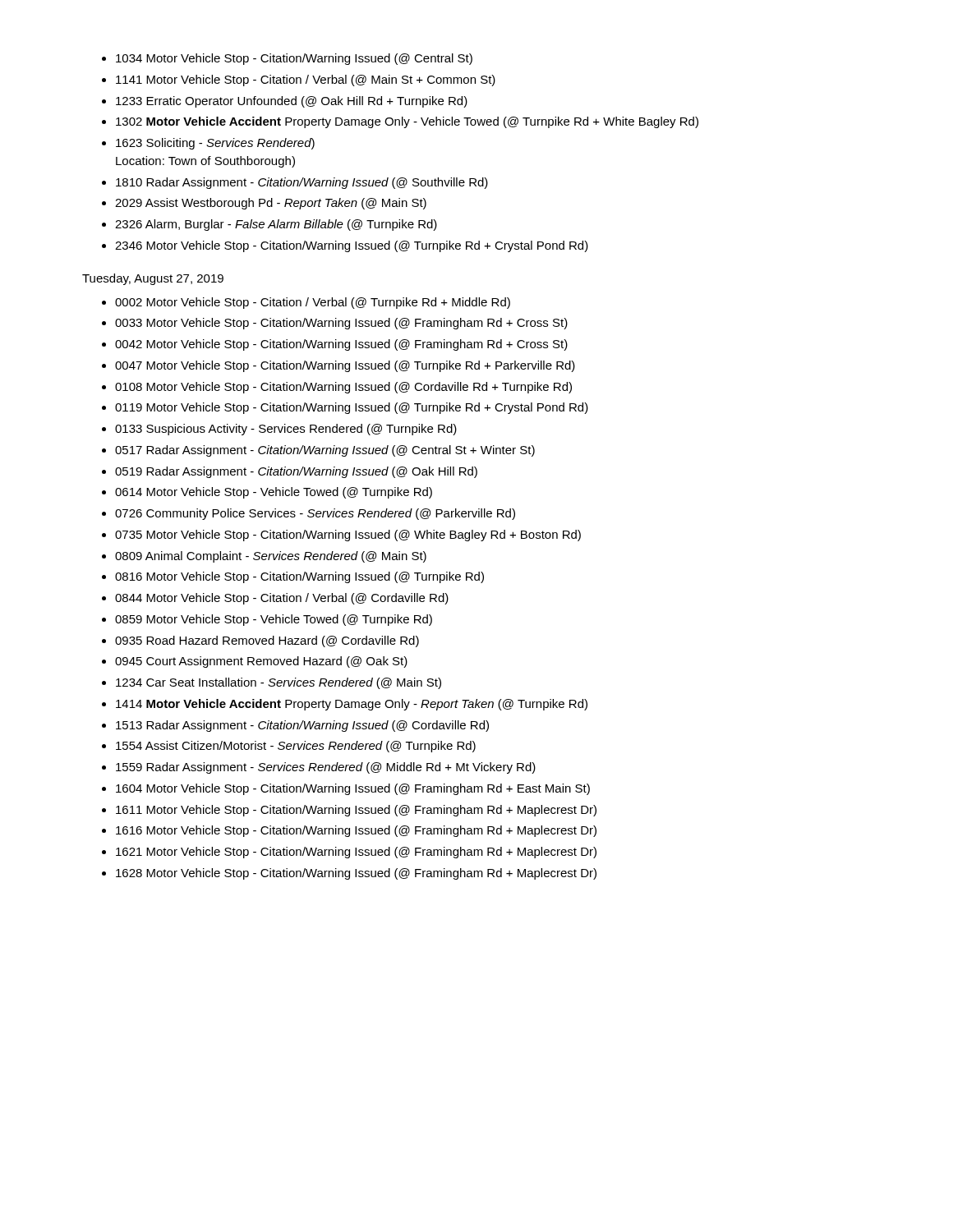Find the list item that says "1621 Motor Vehicle Stop - Citation/Warning"
Image resolution: width=953 pixels, height=1232 pixels.
coord(356,851)
